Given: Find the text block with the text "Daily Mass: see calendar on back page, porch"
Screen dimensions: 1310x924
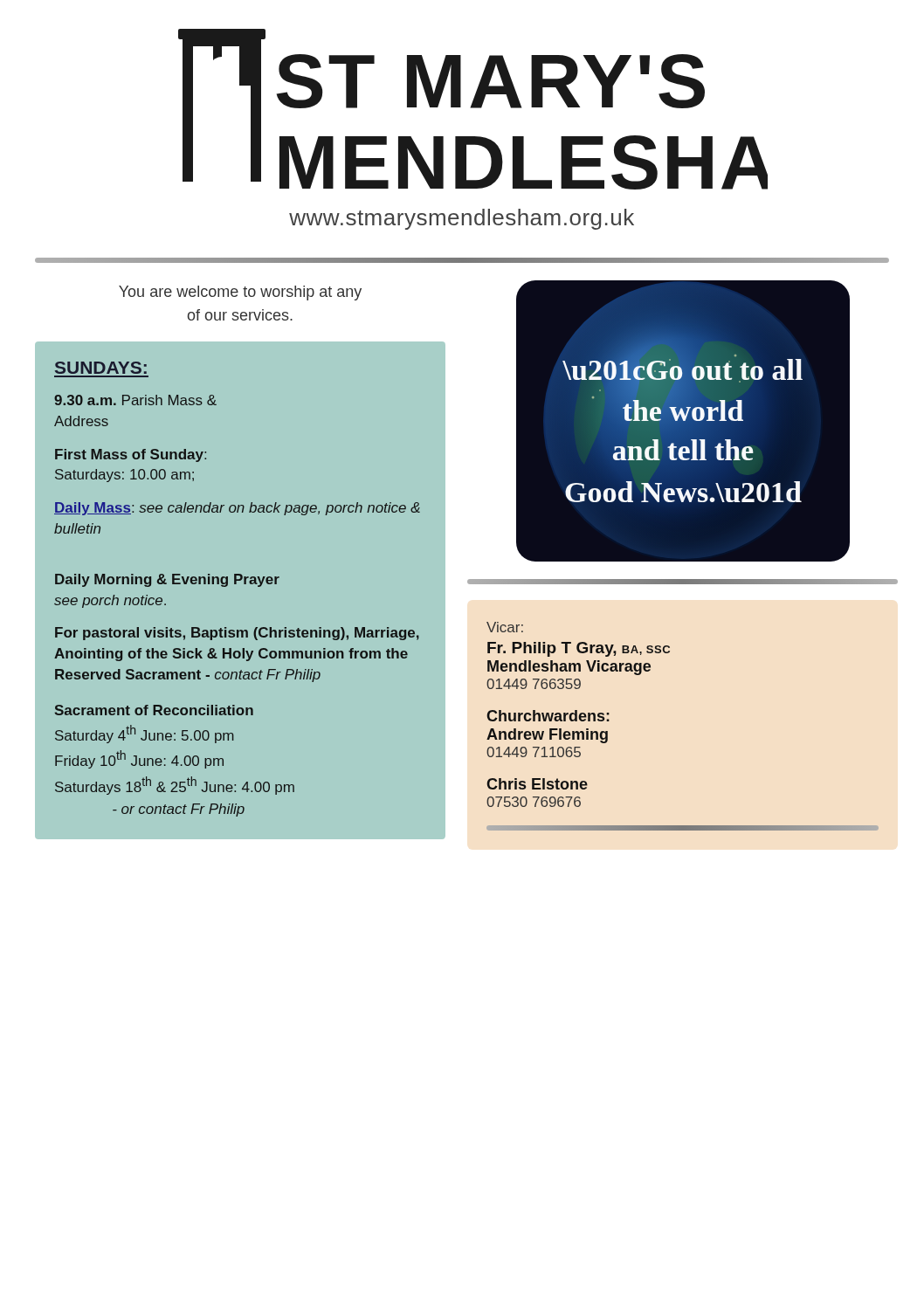Looking at the screenshot, I should pos(237,518).
